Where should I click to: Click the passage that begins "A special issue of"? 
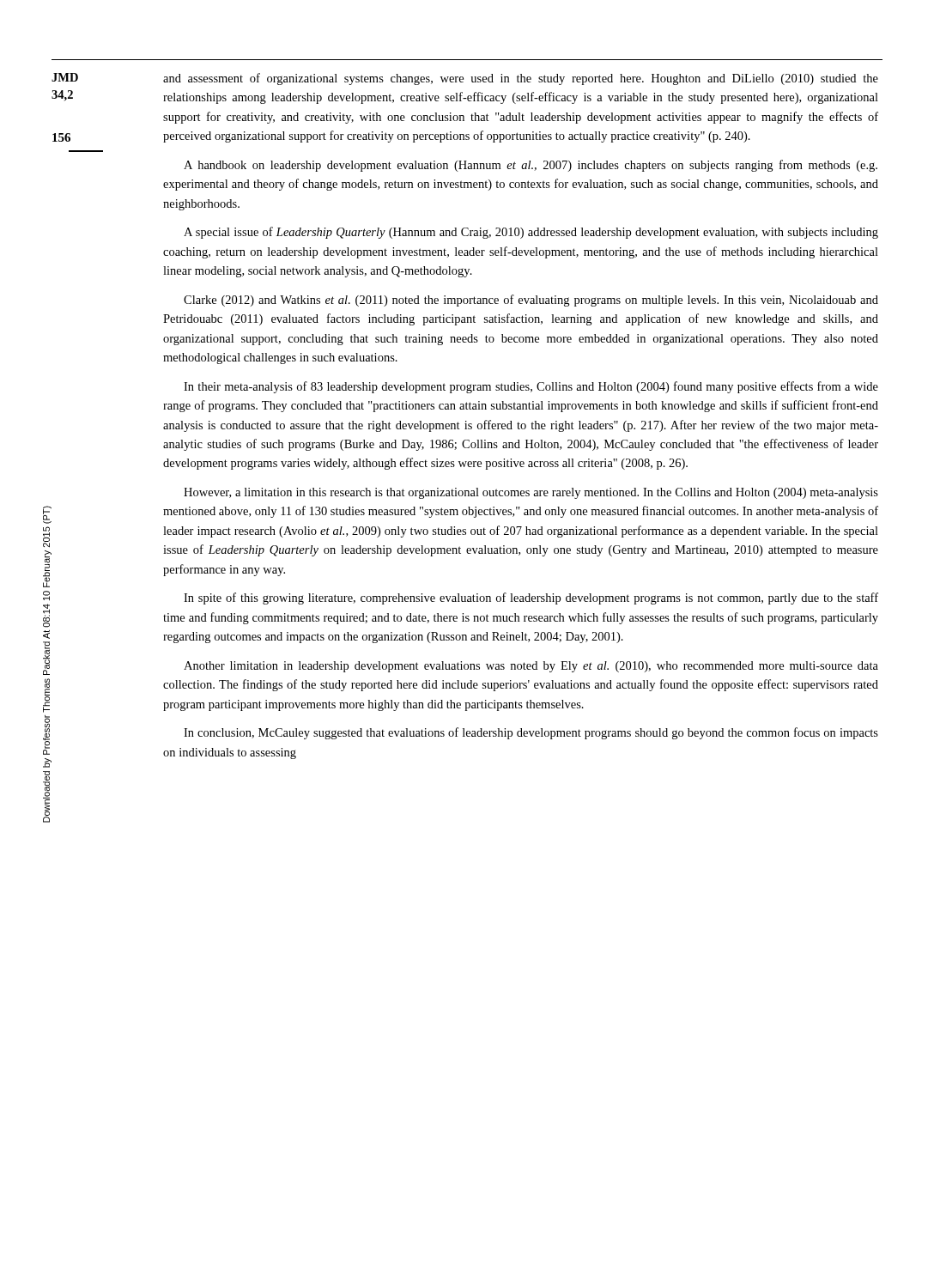coord(521,252)
